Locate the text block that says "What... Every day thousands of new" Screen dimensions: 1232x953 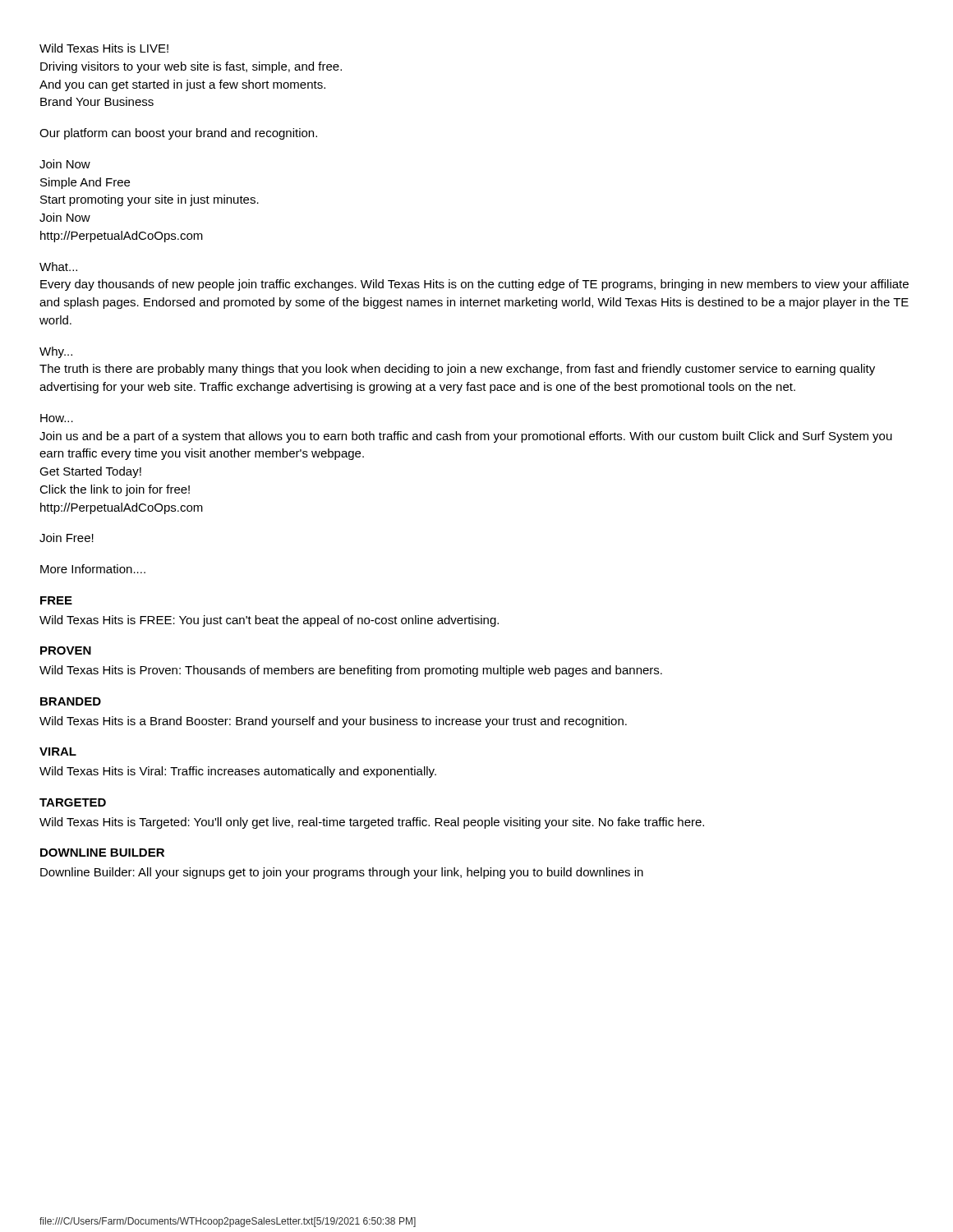point(476,293)
